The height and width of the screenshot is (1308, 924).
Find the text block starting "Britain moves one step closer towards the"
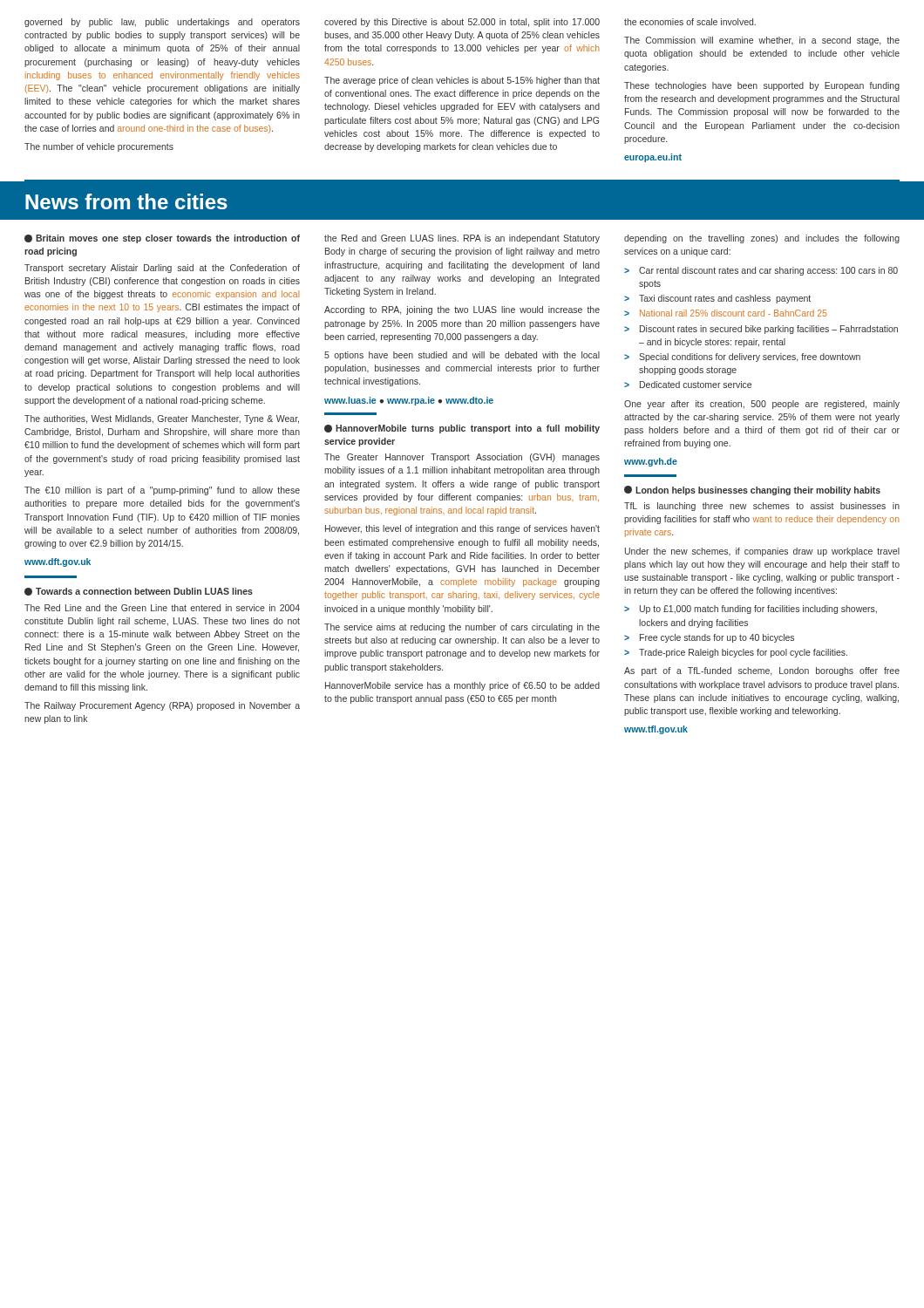162,245
